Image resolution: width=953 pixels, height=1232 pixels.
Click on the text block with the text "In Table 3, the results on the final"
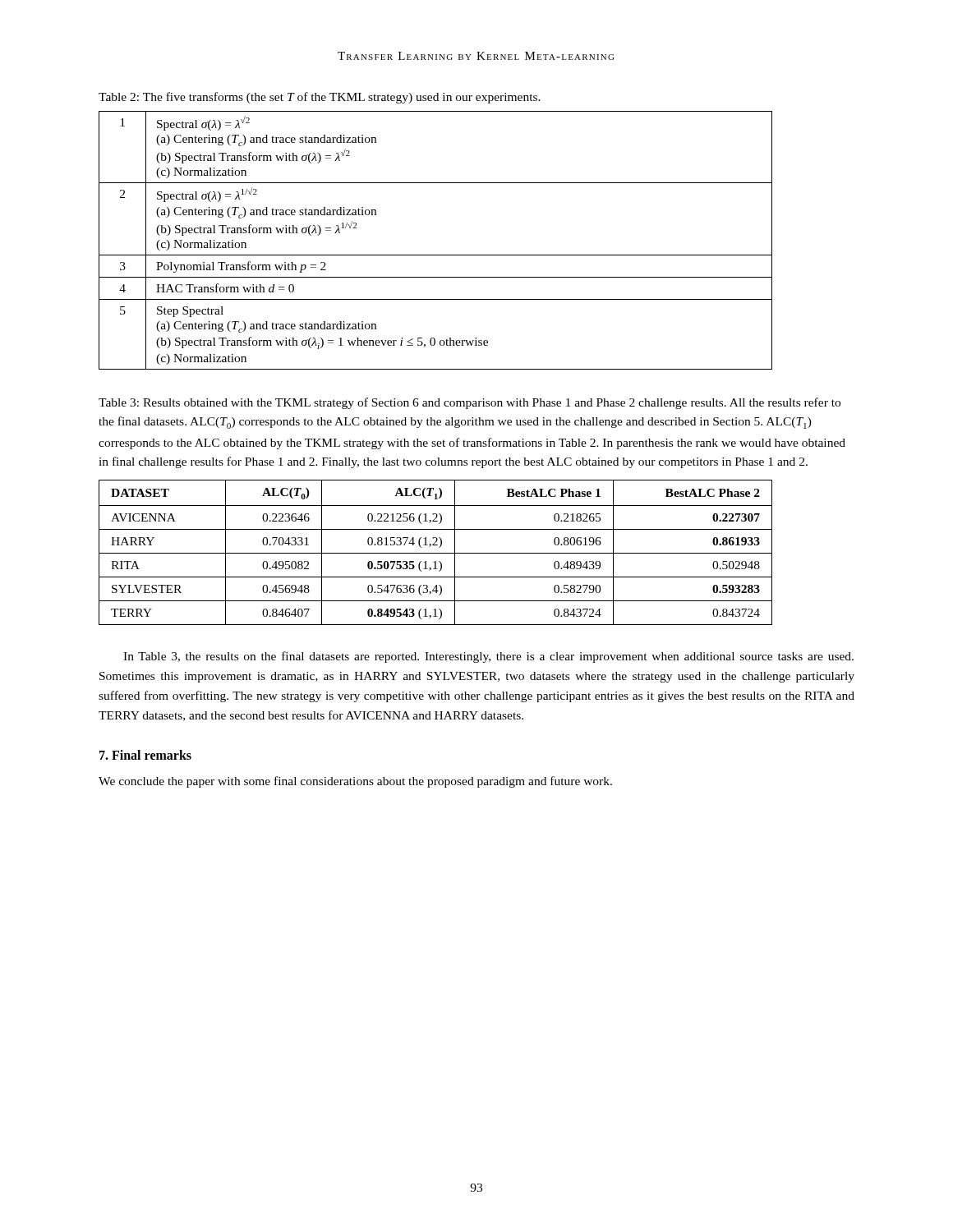point(476,685)
